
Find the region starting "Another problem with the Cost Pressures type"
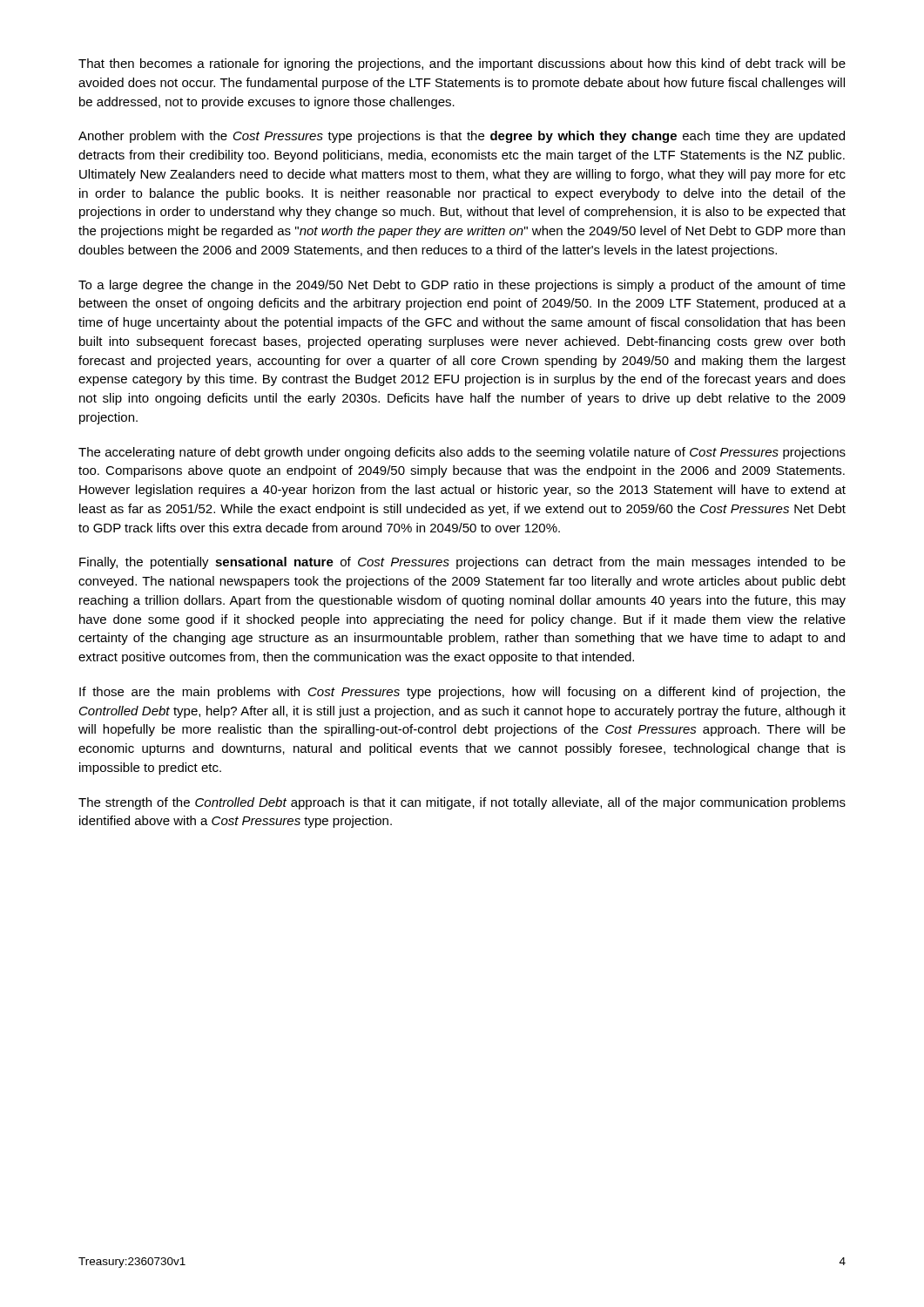pyautogui.click(x=462, y=193)
